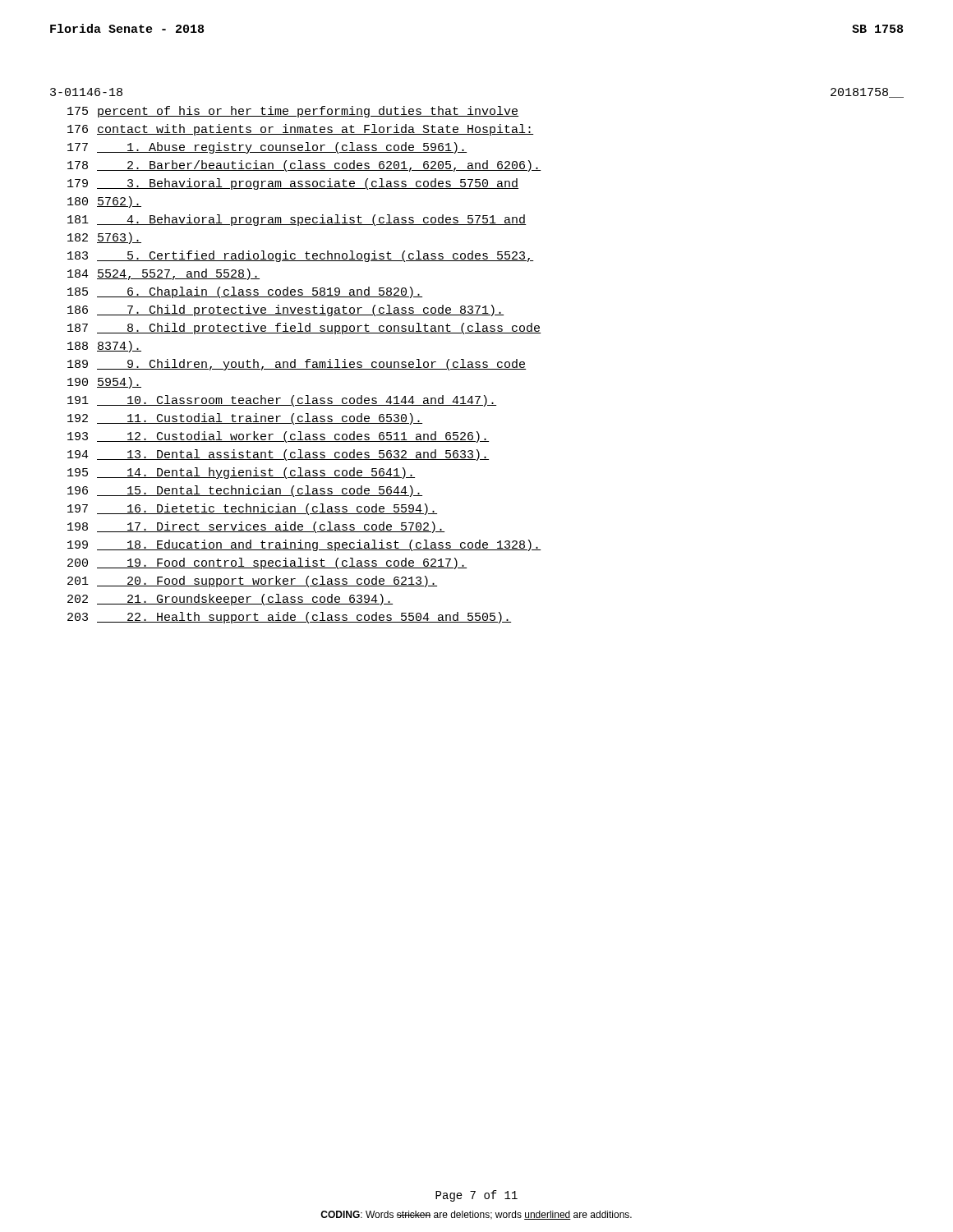Screen dimensions: 1232x953
Task: Locate the passage starting "175 percent of his or her time"
Action: point(284,113)
